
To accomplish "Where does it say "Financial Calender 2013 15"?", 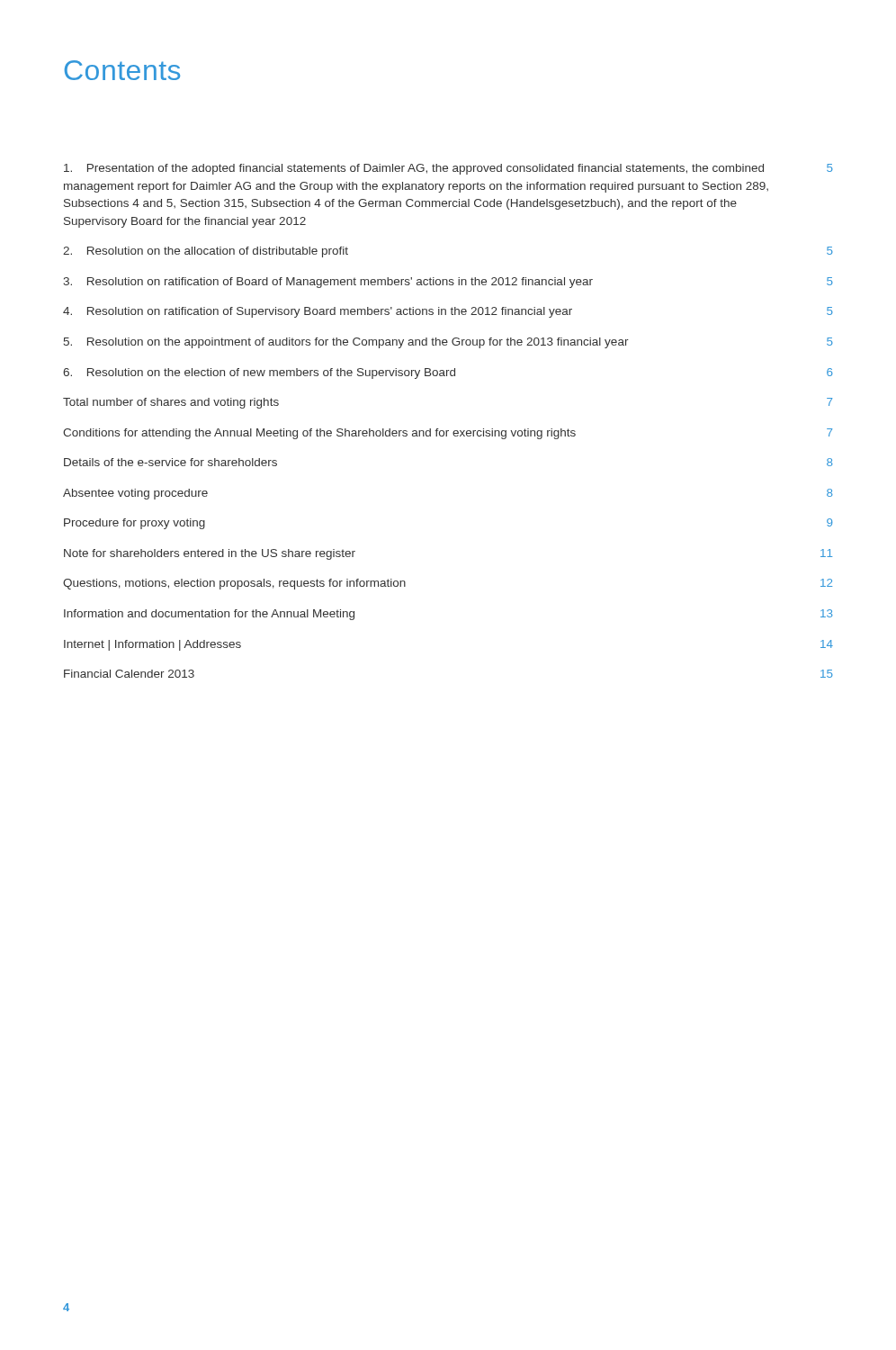I will click(x=128, y=674).
